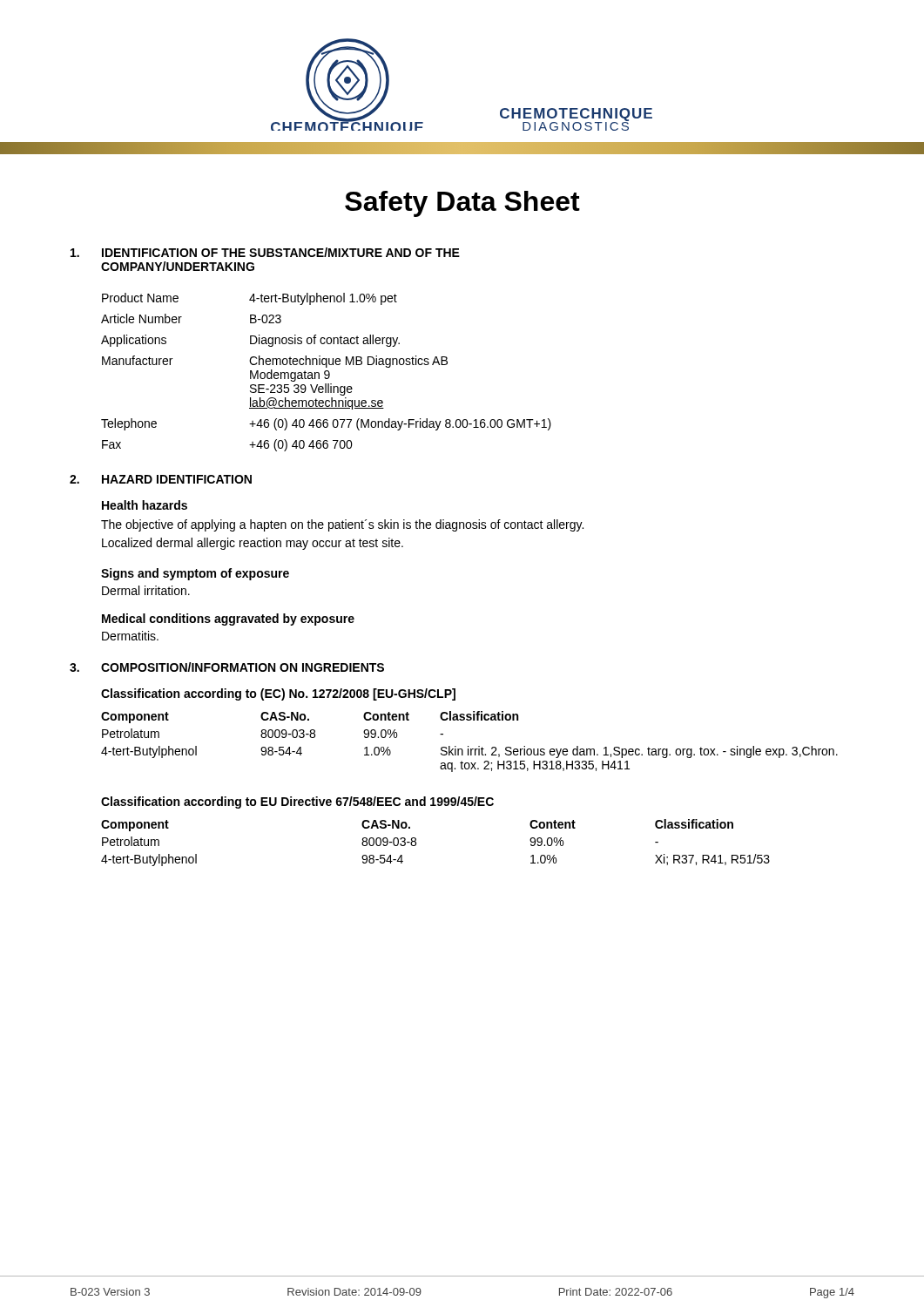Locate the block of text that opens with "The objective of applying a hapten"

(x=343, y=534)
